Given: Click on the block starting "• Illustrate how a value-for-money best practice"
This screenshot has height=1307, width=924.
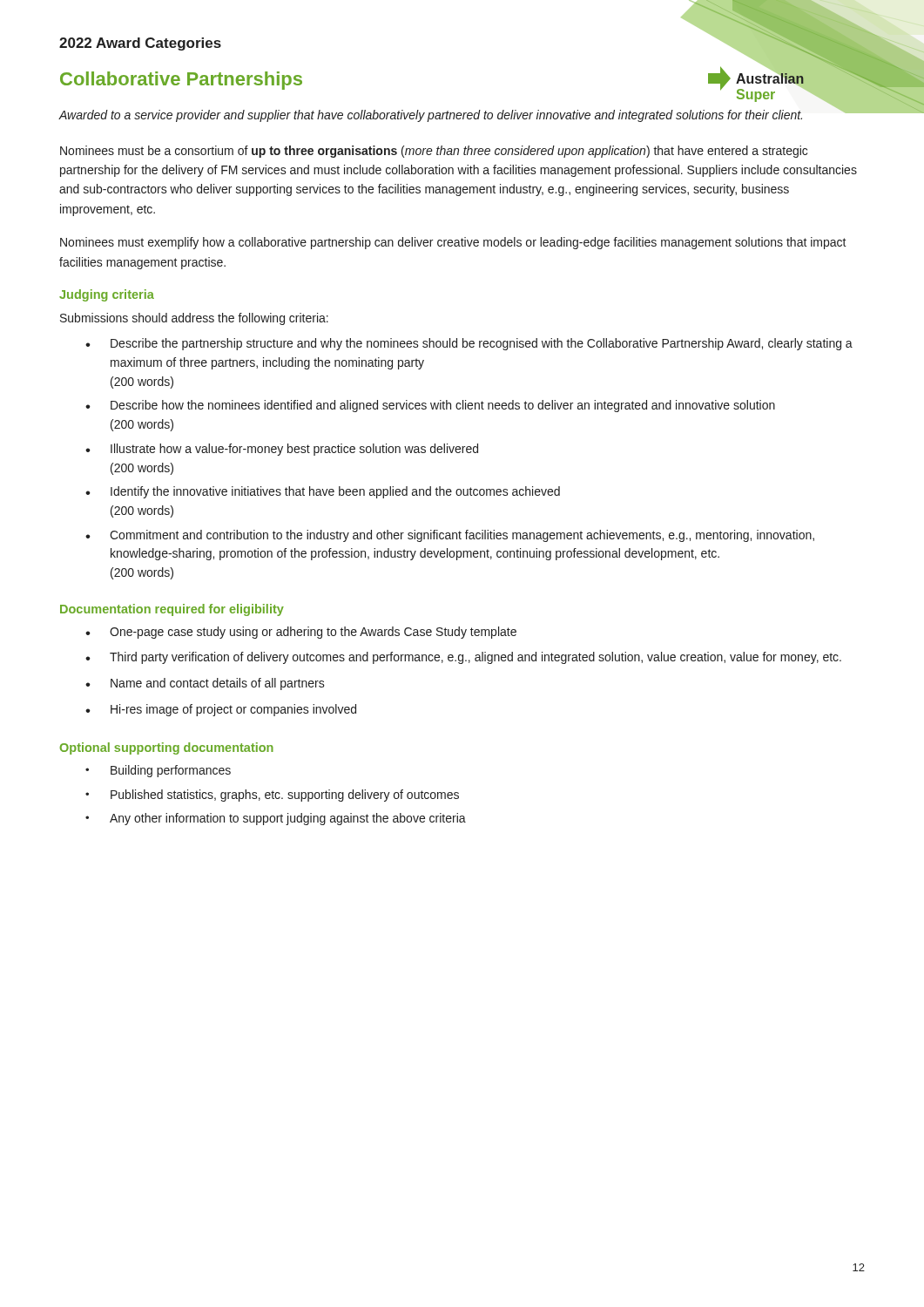Looking at the screenshot, I should (475, 459).
